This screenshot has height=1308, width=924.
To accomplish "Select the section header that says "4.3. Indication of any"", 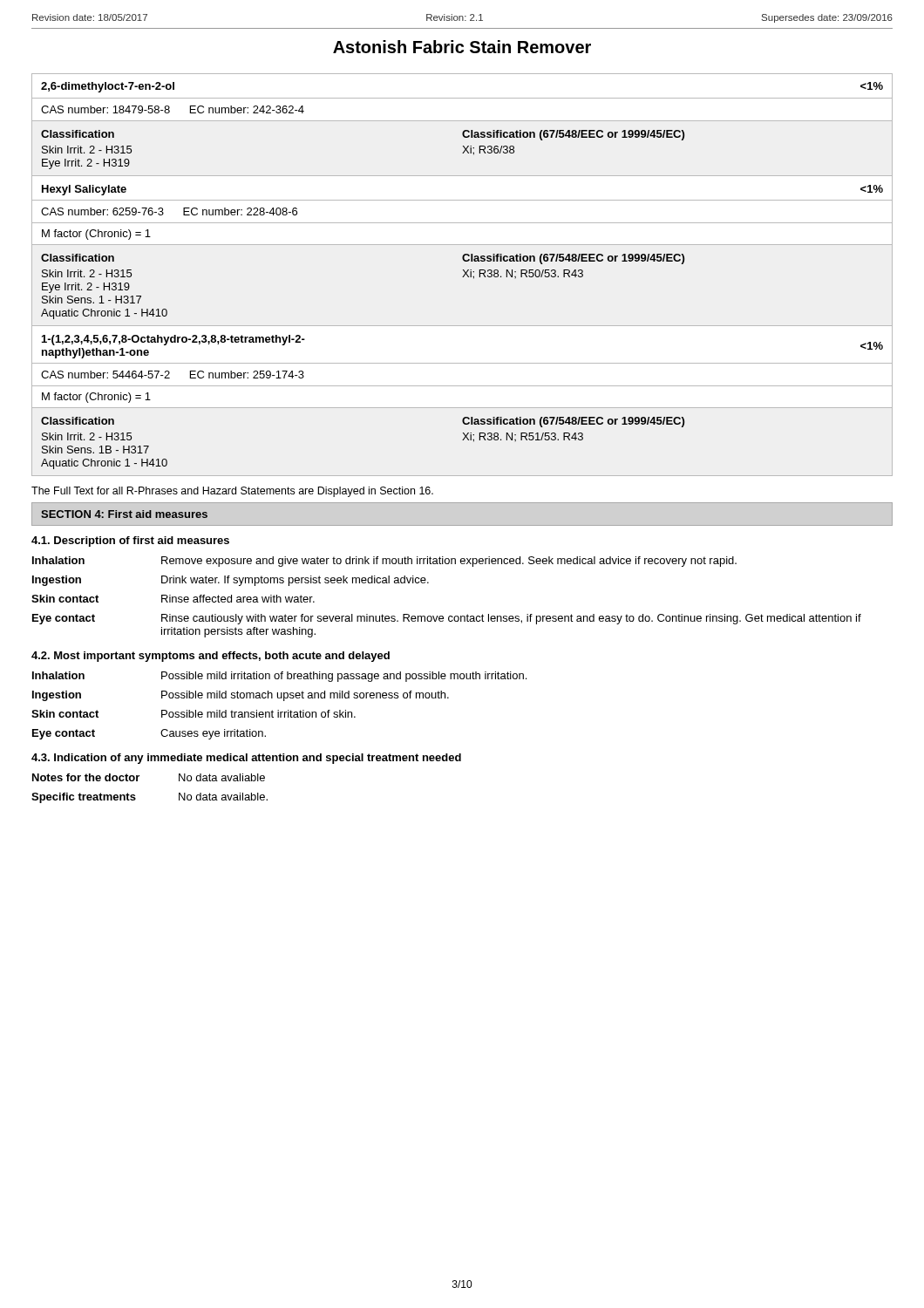I will 246,757.
